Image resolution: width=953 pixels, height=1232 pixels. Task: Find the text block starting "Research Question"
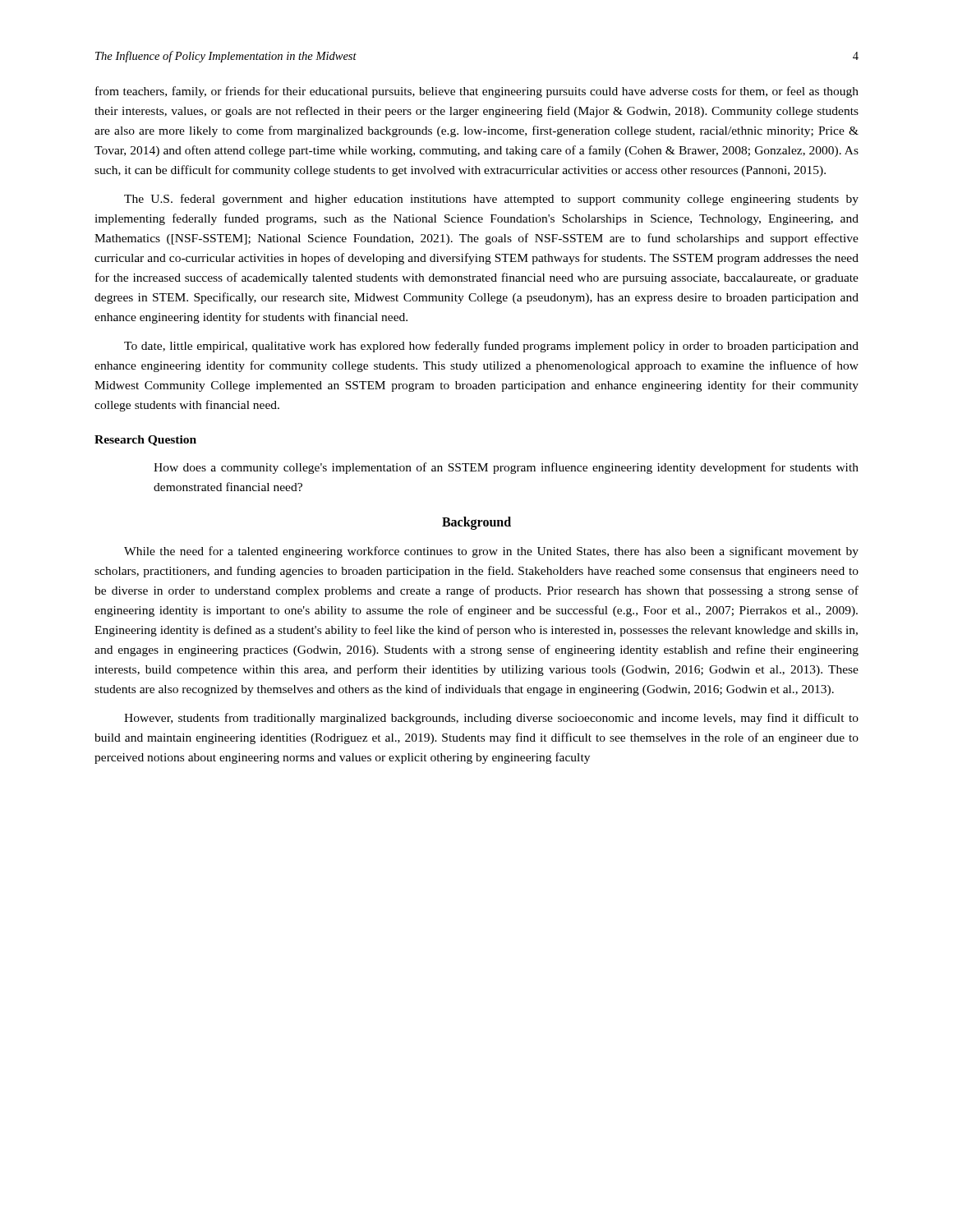point(145,441)
